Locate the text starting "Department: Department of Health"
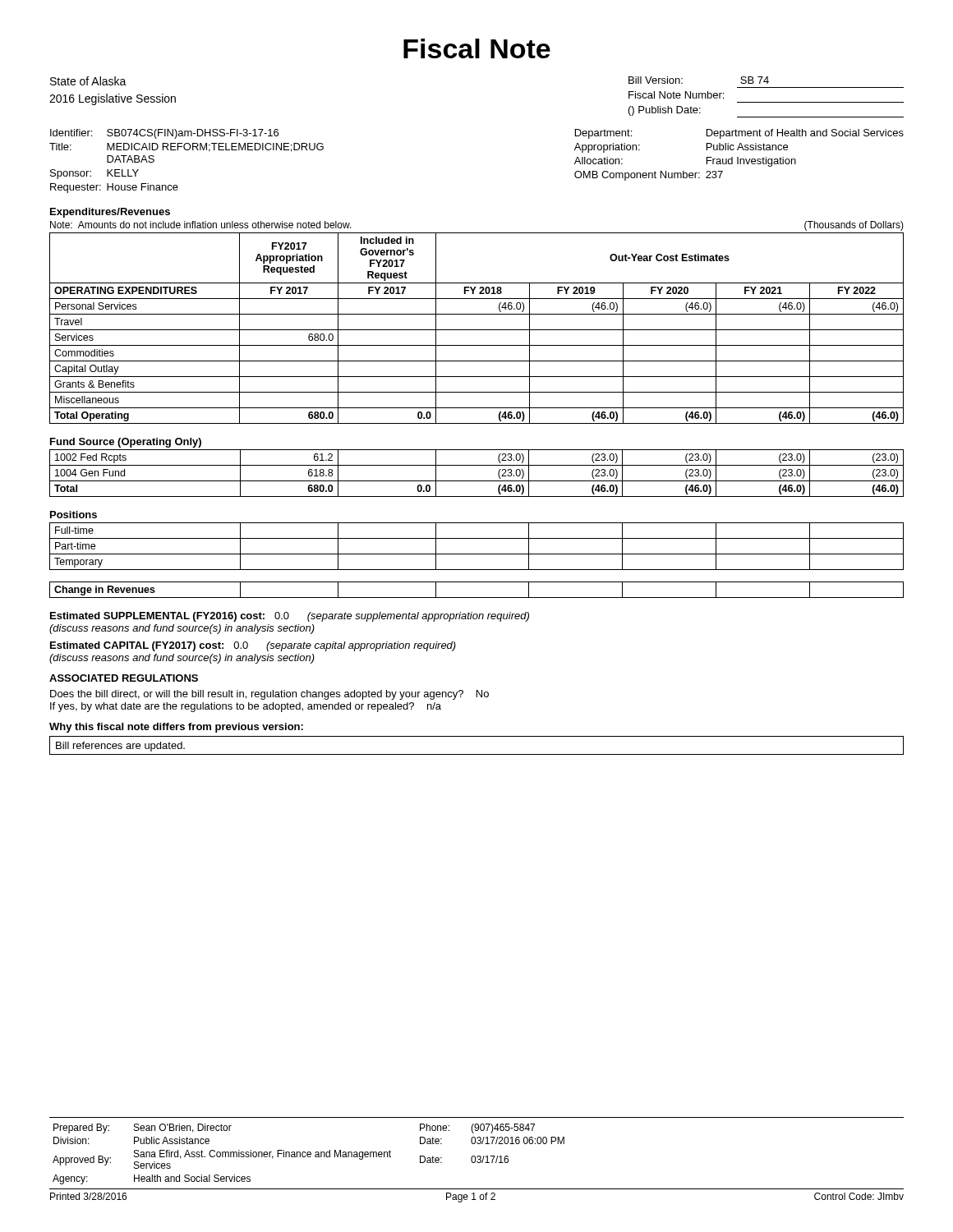The width and height of the screenshot is (953, 1232). click(739, 154)
